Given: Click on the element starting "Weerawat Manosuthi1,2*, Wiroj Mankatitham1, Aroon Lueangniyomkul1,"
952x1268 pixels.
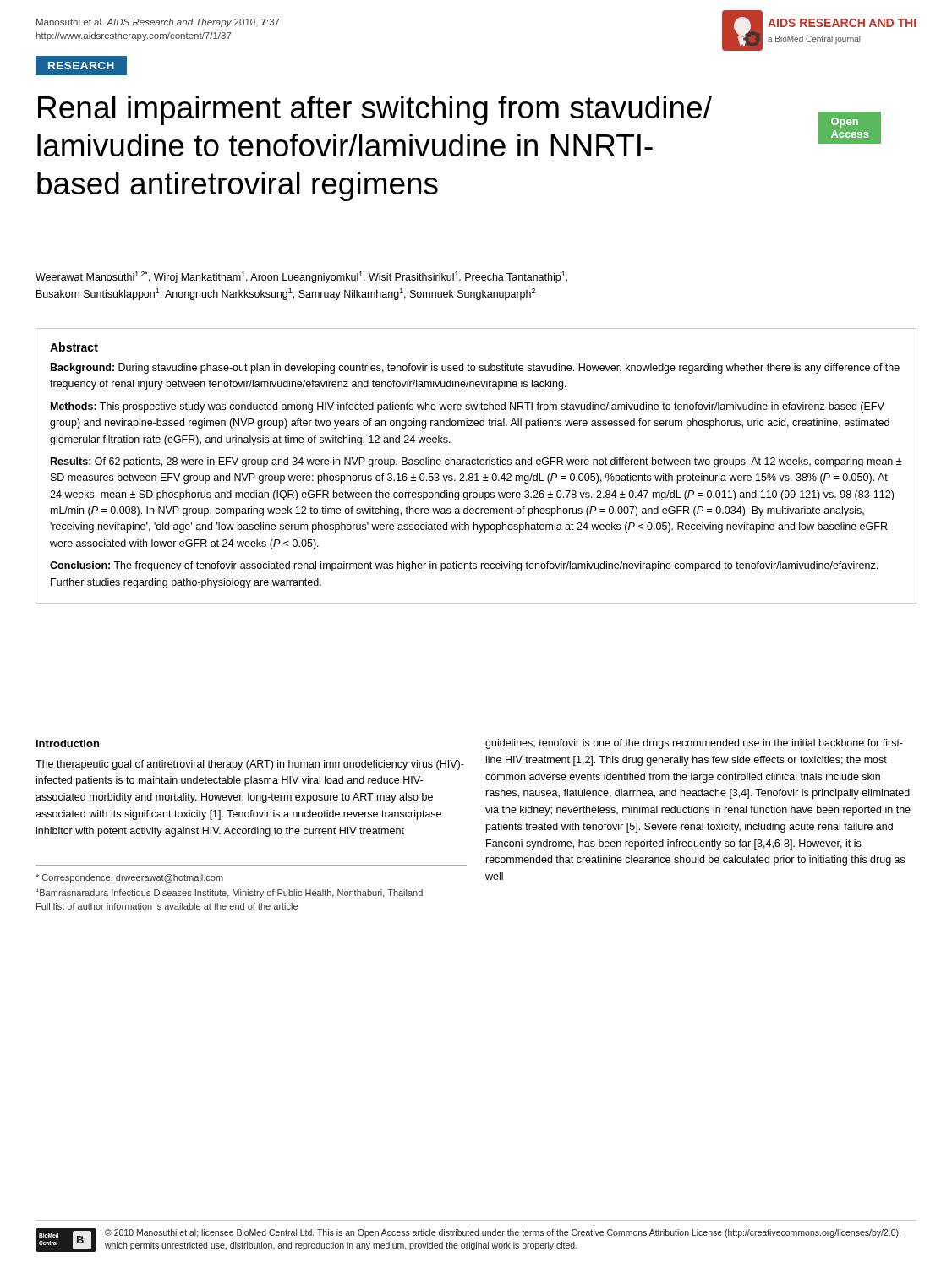Looking at the screenshot, I should pyautogui.click(x=302, y=285).
